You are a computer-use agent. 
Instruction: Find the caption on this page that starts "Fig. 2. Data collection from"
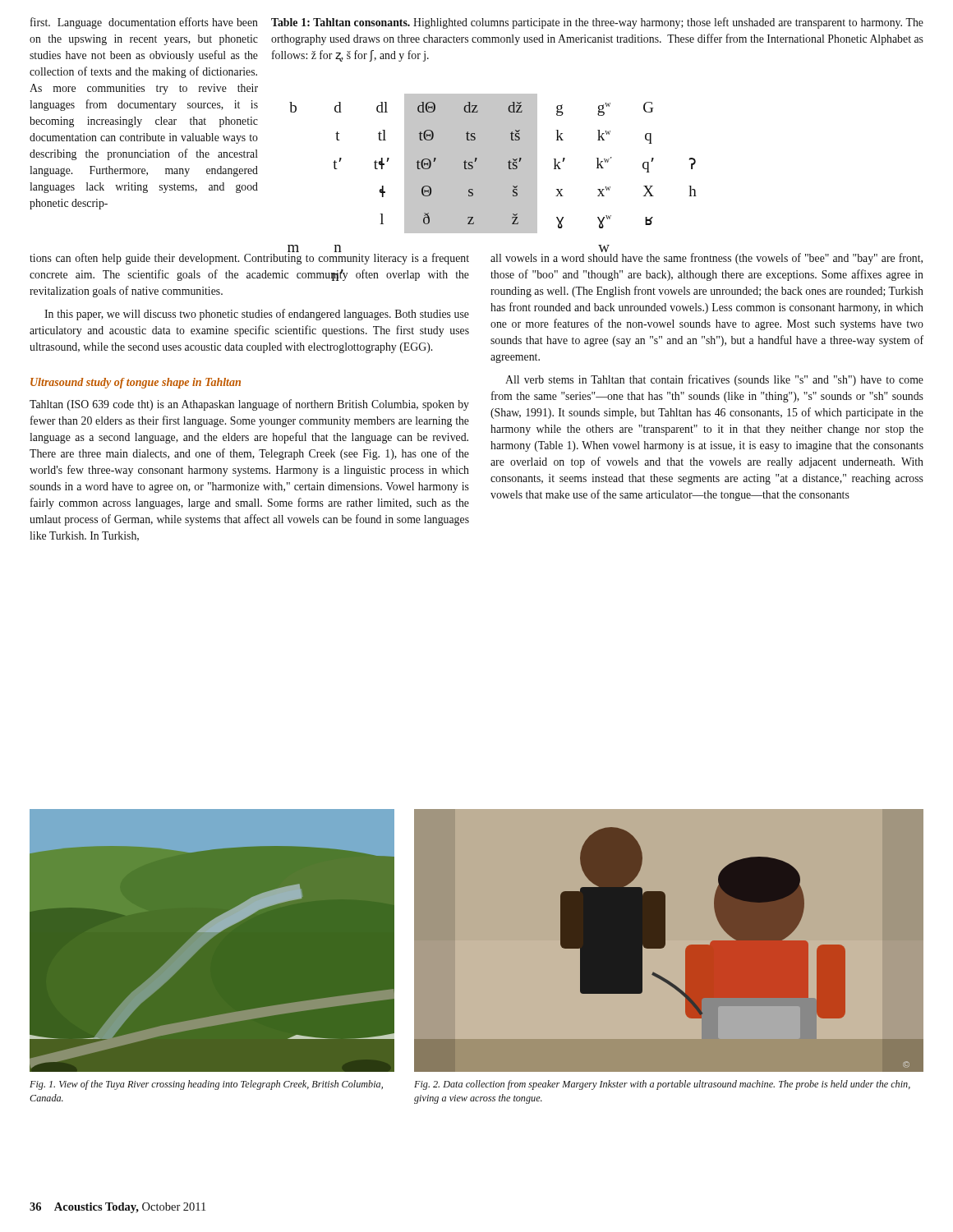[662, 1091]
